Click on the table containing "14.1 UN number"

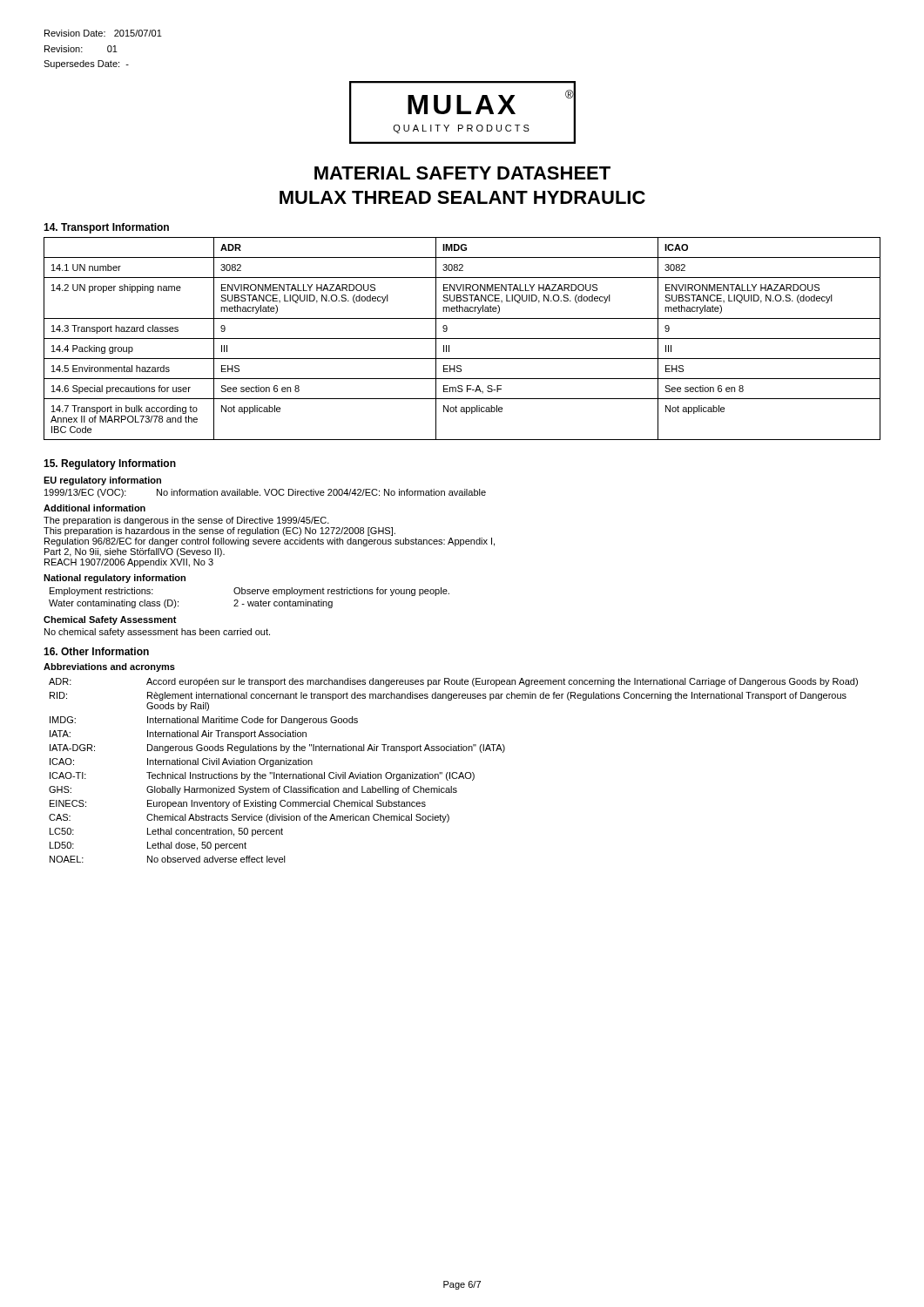click(x=462, y=338)
